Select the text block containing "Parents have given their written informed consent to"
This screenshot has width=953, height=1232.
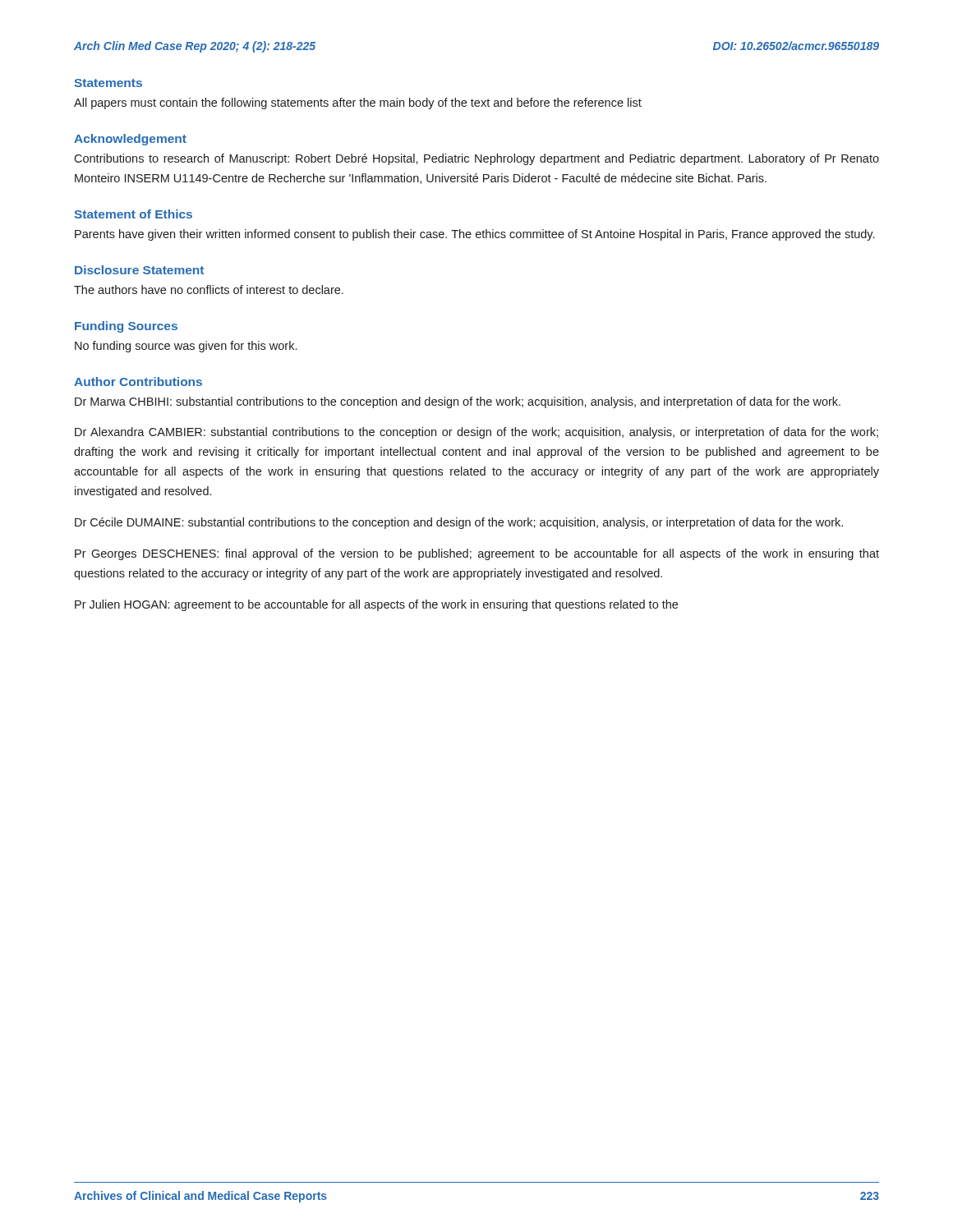tap(475, 234)
